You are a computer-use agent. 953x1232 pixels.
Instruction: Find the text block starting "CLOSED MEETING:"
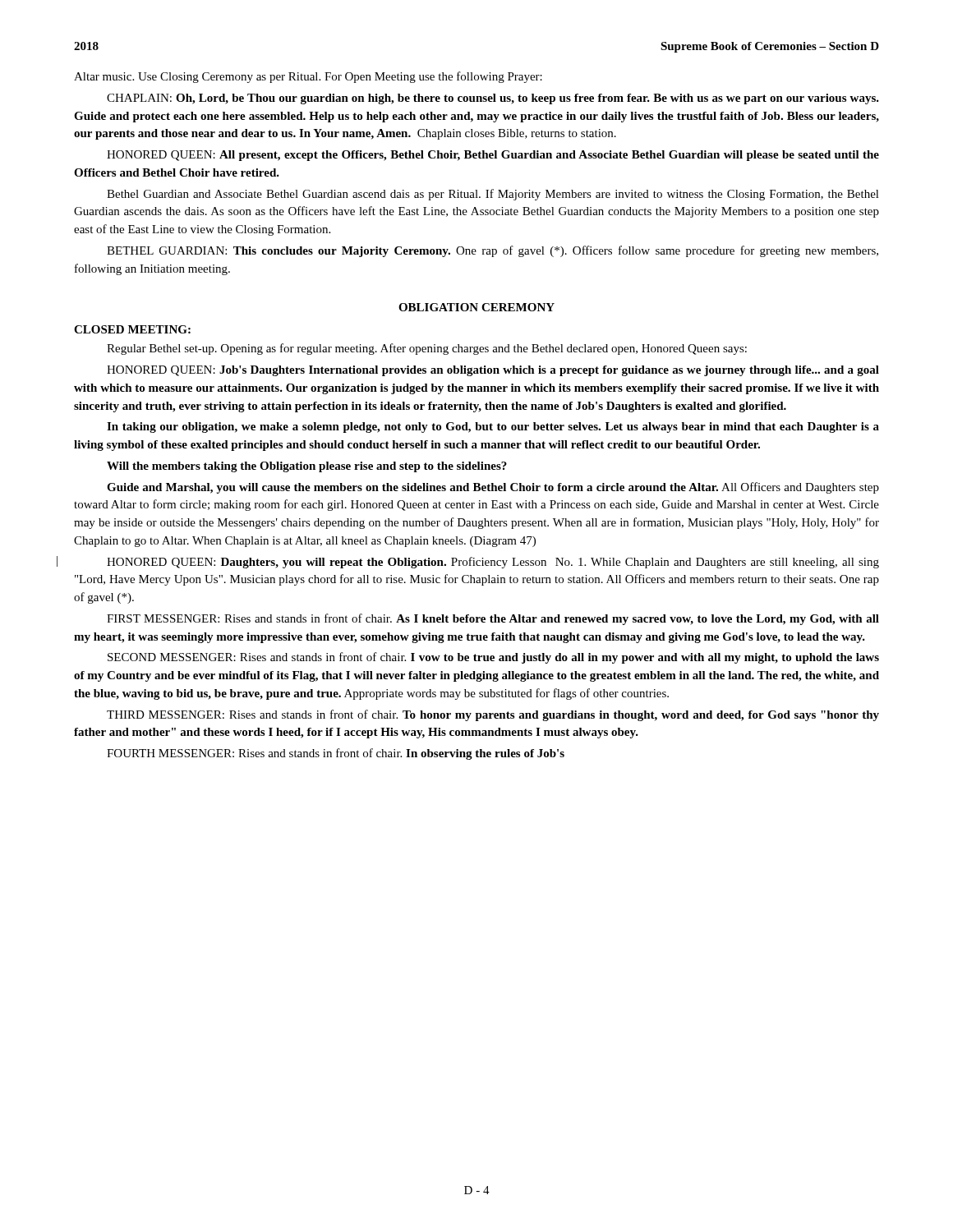[133, 330]
